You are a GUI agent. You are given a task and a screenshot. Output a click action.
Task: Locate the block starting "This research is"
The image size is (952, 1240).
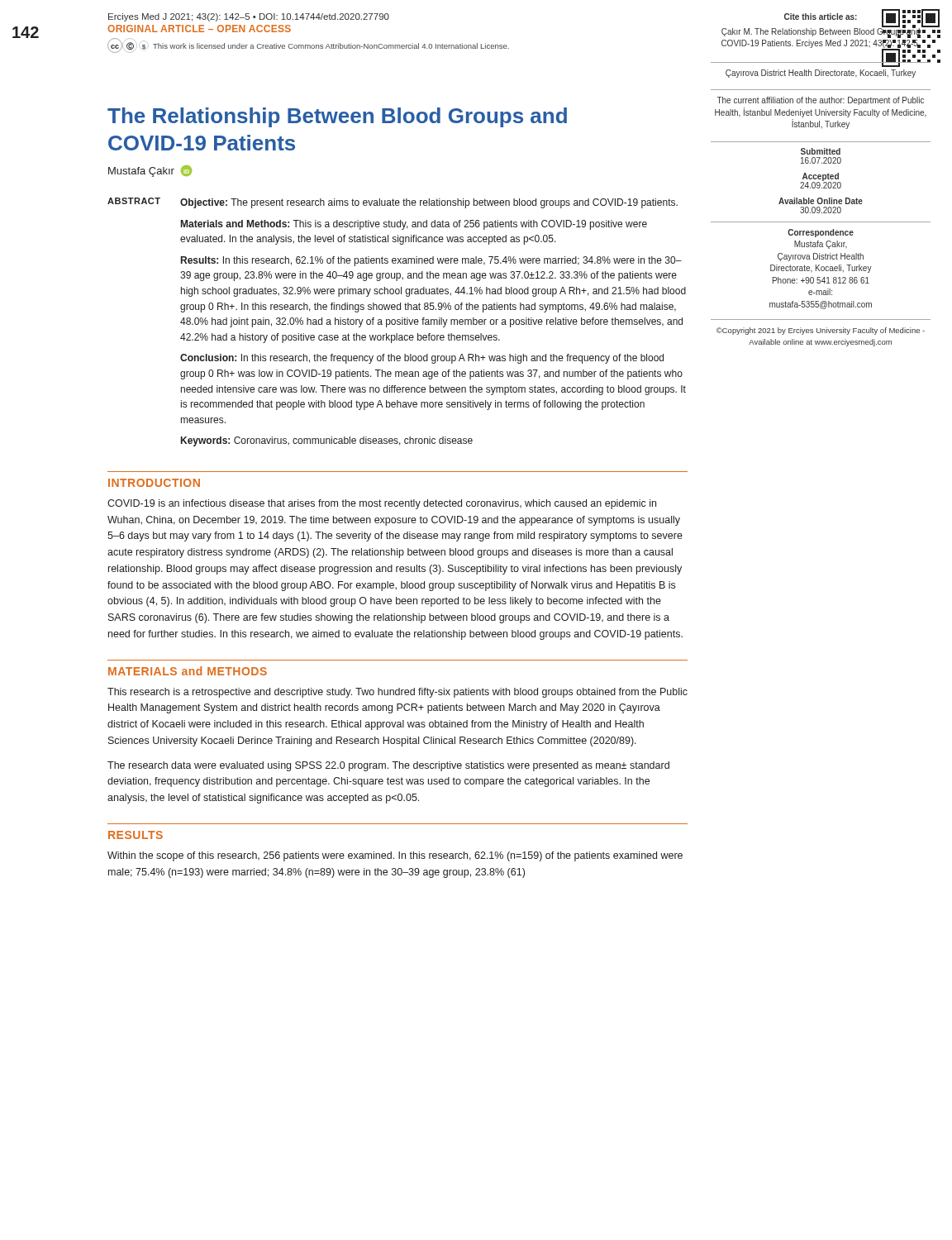(x=397, y=716)
